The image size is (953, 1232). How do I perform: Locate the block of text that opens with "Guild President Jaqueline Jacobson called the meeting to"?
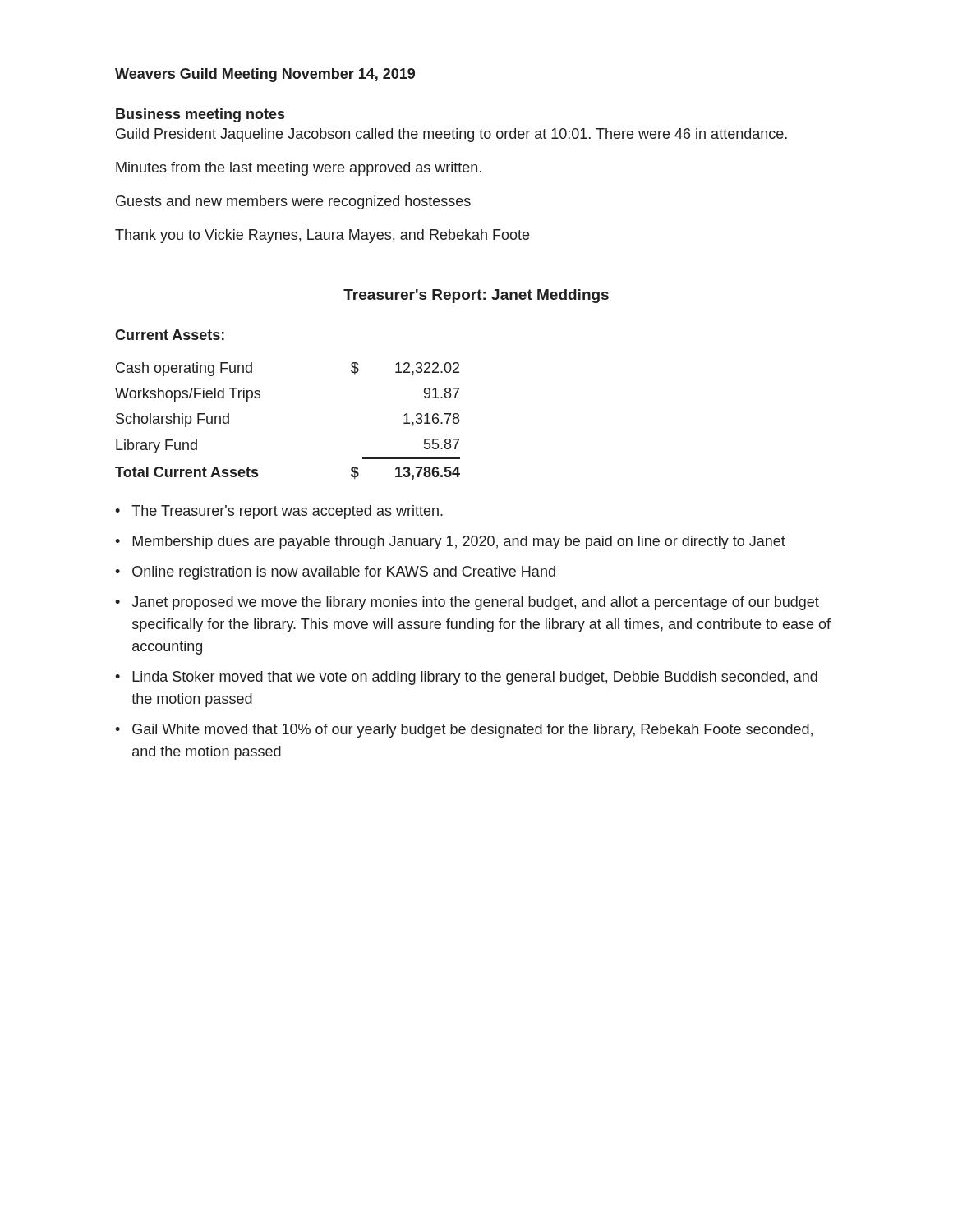tap(452, 134)
